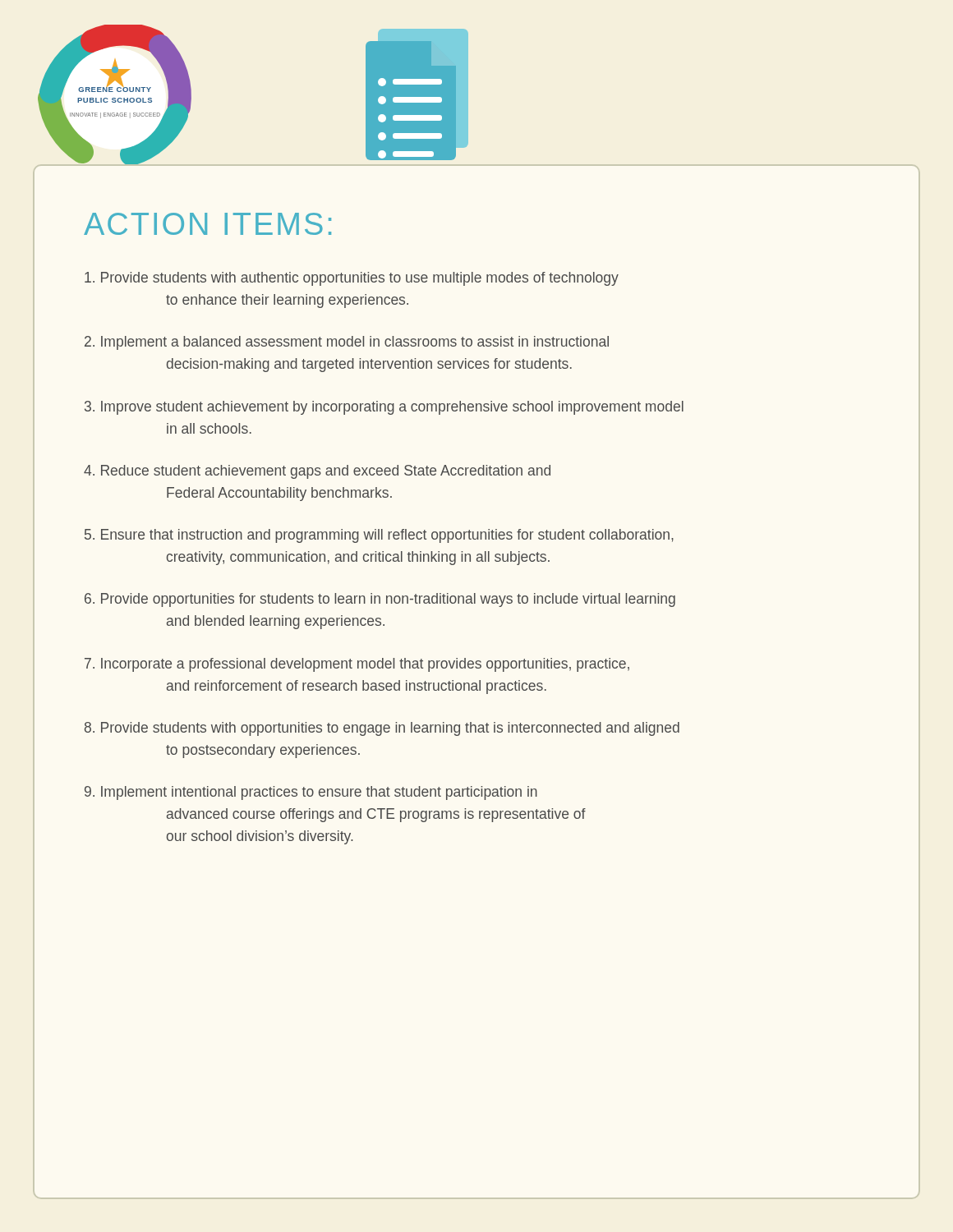
Task: Find the block on this page that starts "9. Implement intentional practices to ensure"
Action: point(476,814)
